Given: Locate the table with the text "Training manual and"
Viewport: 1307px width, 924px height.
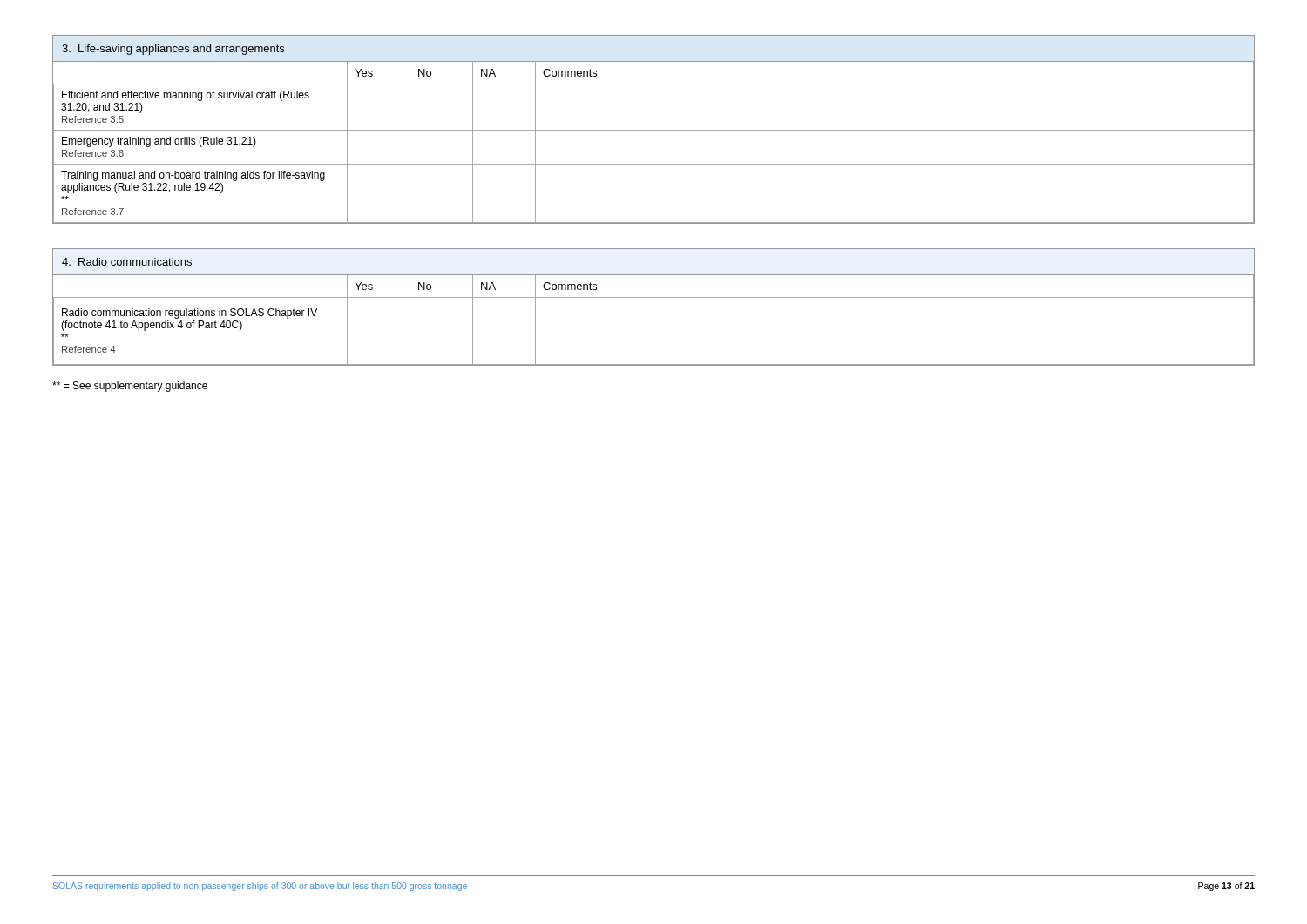Looking at the screenshot, I should pos(654,129).
